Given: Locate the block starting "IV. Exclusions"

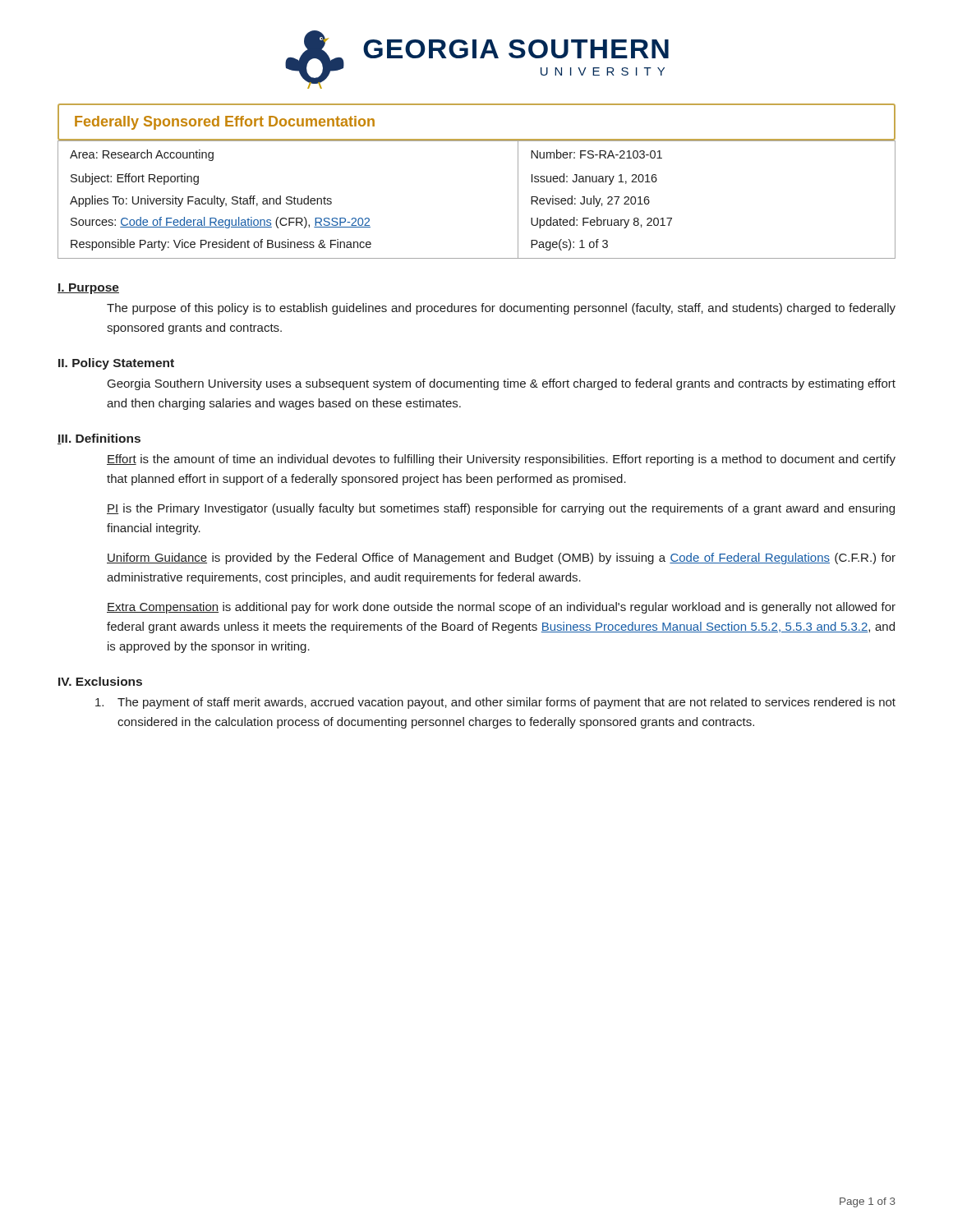Looking at the screenshot, I should coord(100,682).
